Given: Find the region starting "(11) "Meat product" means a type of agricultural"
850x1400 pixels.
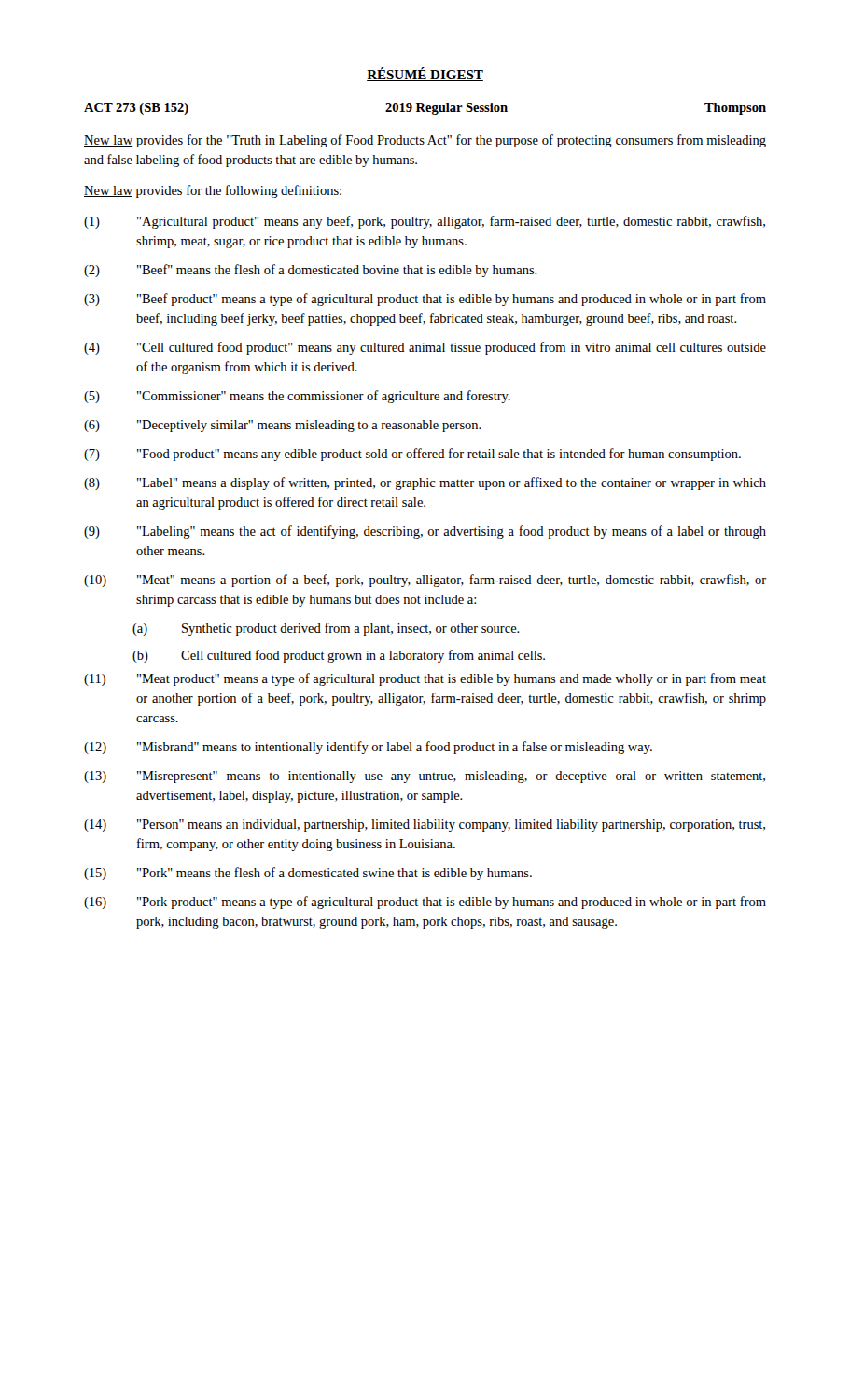Looking at the screenshot, I should coord(425,699).
